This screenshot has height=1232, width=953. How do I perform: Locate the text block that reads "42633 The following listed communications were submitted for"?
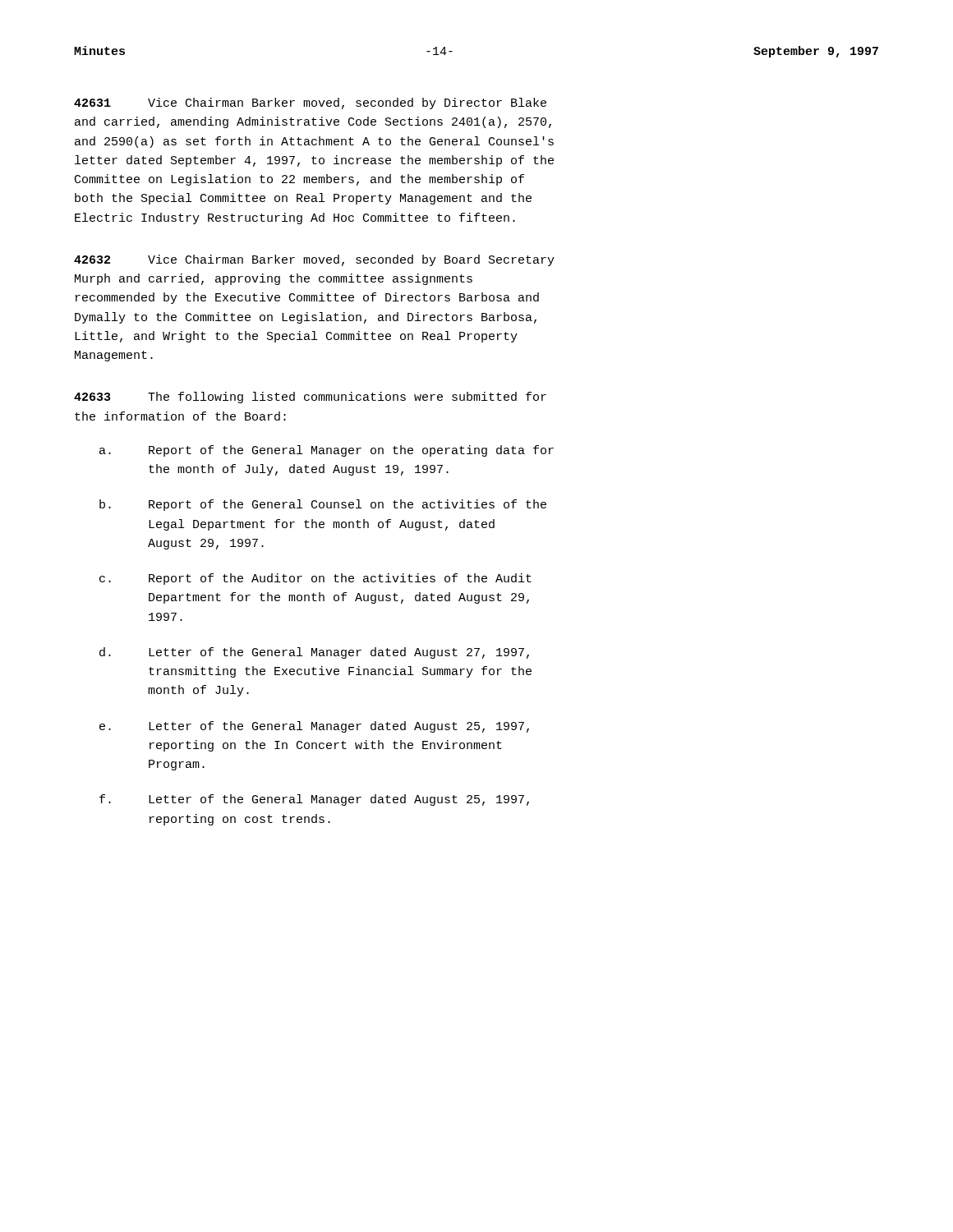311,408
